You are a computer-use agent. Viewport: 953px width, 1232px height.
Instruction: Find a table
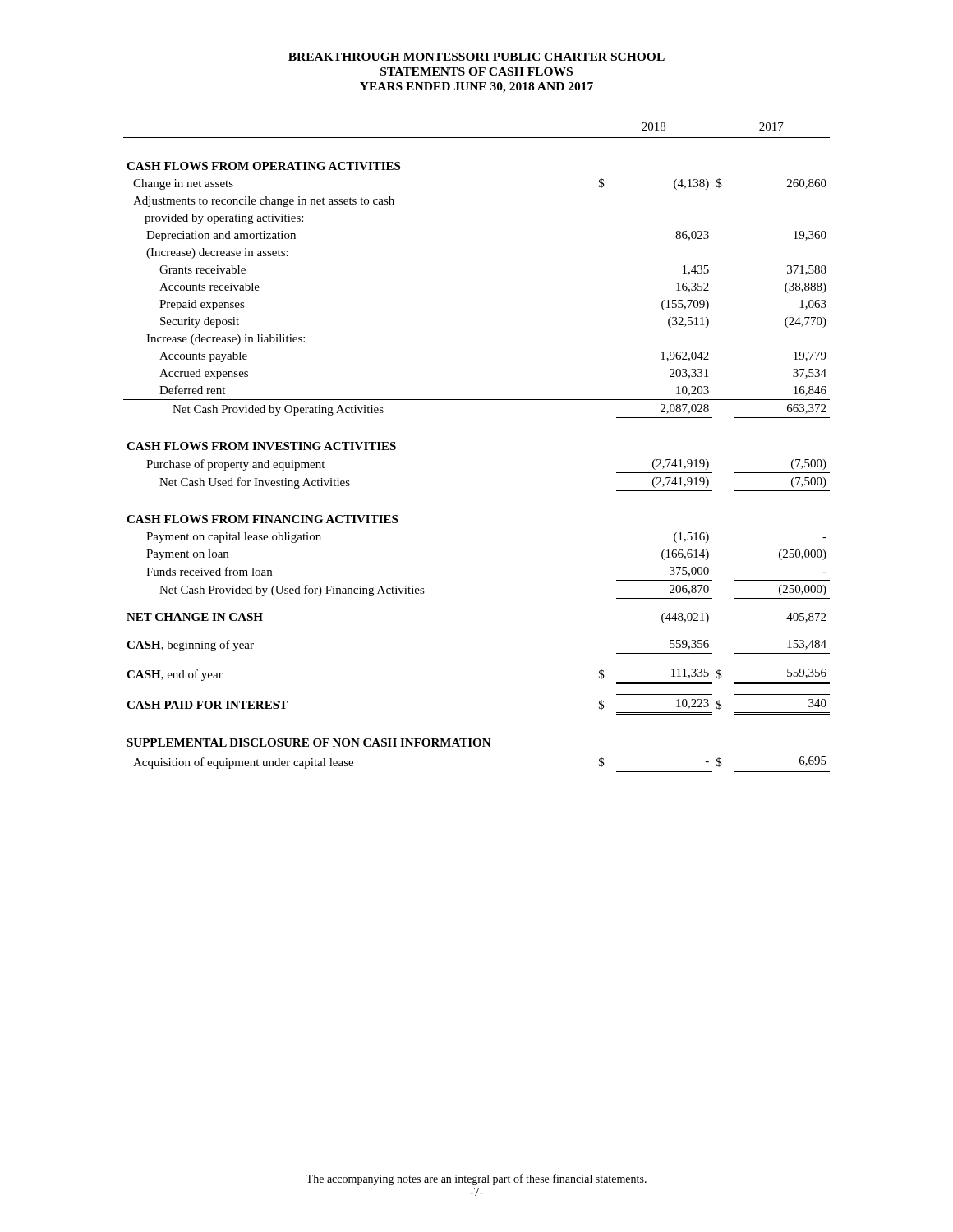click(476, 445)
